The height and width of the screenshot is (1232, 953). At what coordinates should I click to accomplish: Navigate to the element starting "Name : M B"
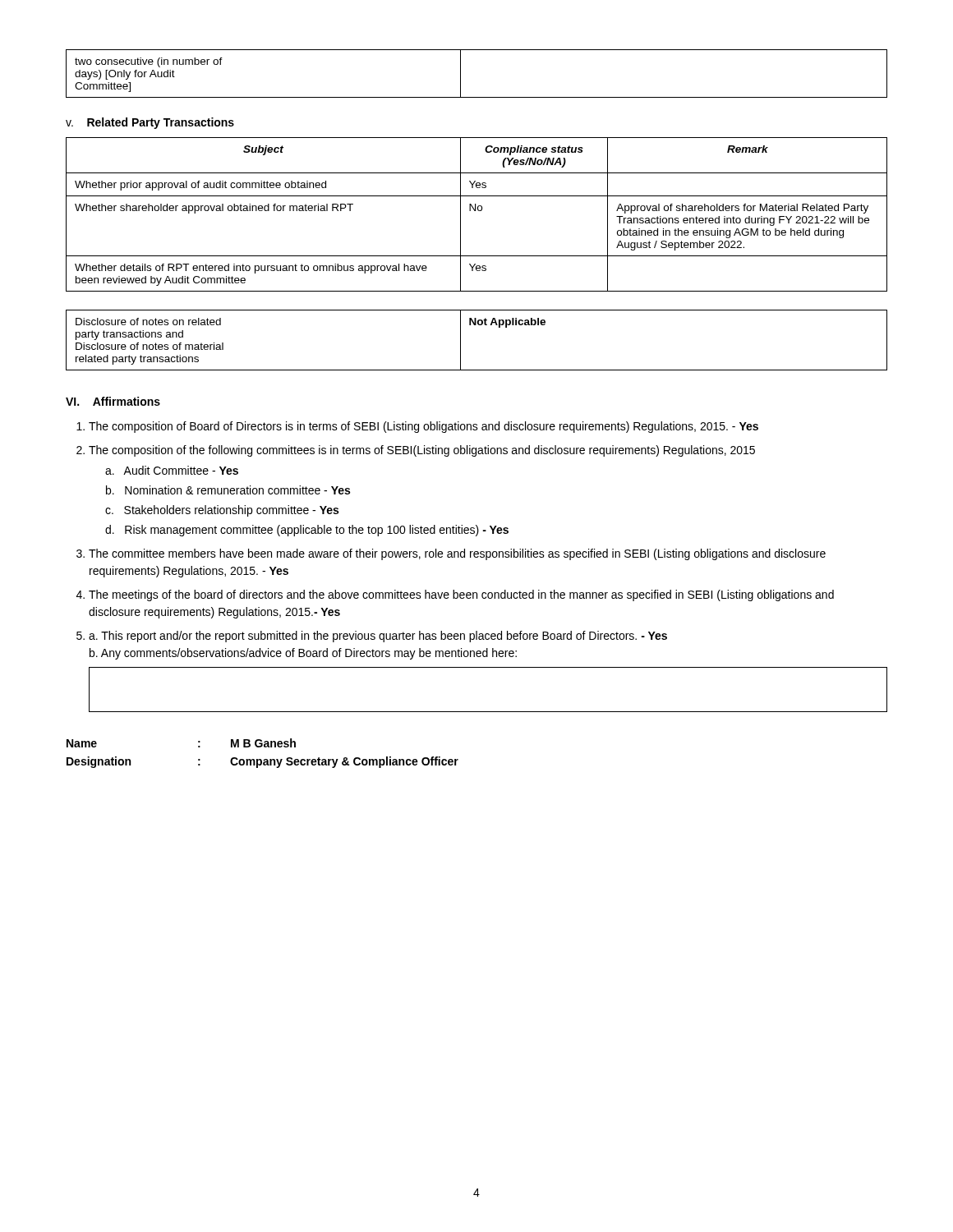86,743
